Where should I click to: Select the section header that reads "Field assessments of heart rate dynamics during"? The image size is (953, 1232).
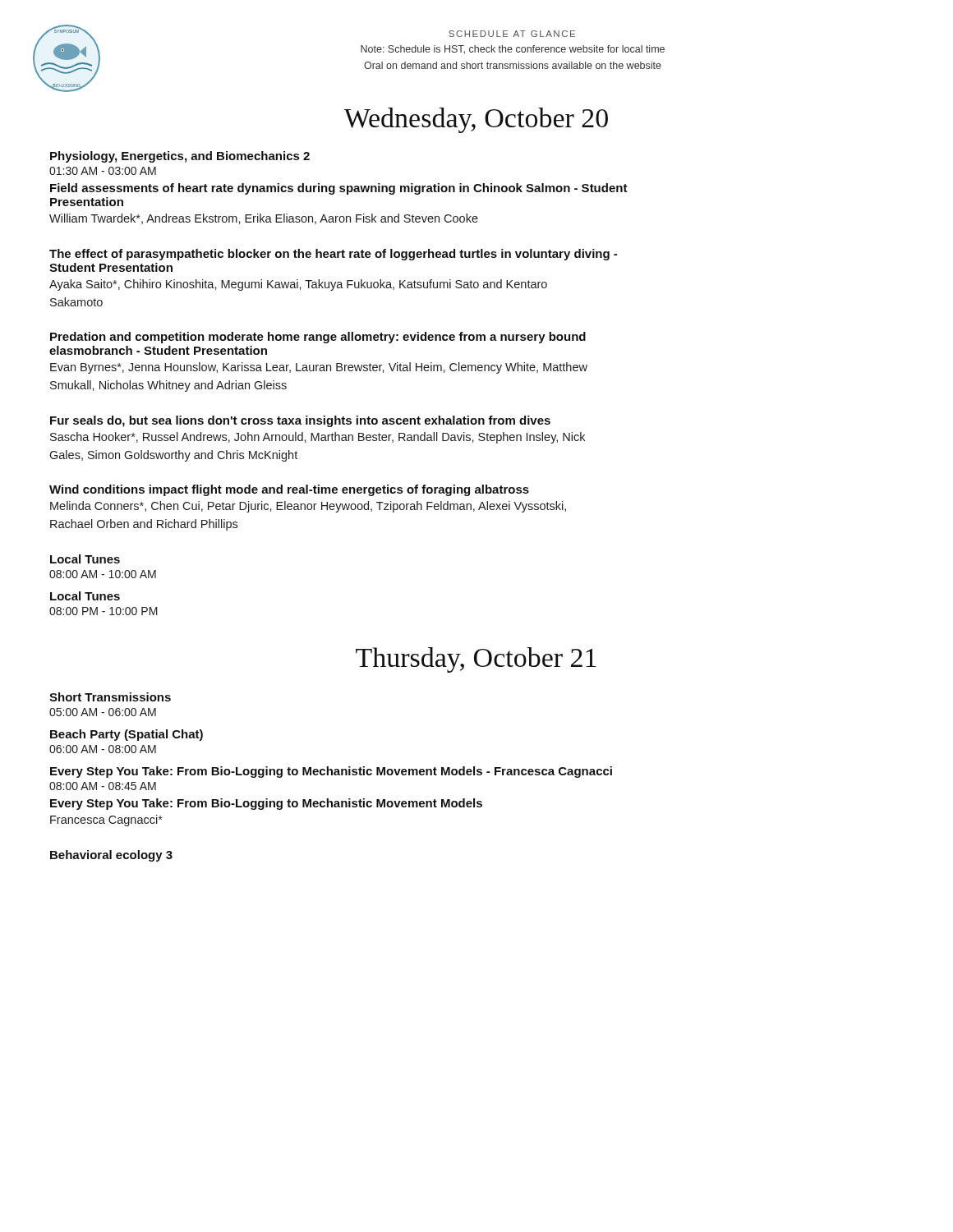coord(338,195)
